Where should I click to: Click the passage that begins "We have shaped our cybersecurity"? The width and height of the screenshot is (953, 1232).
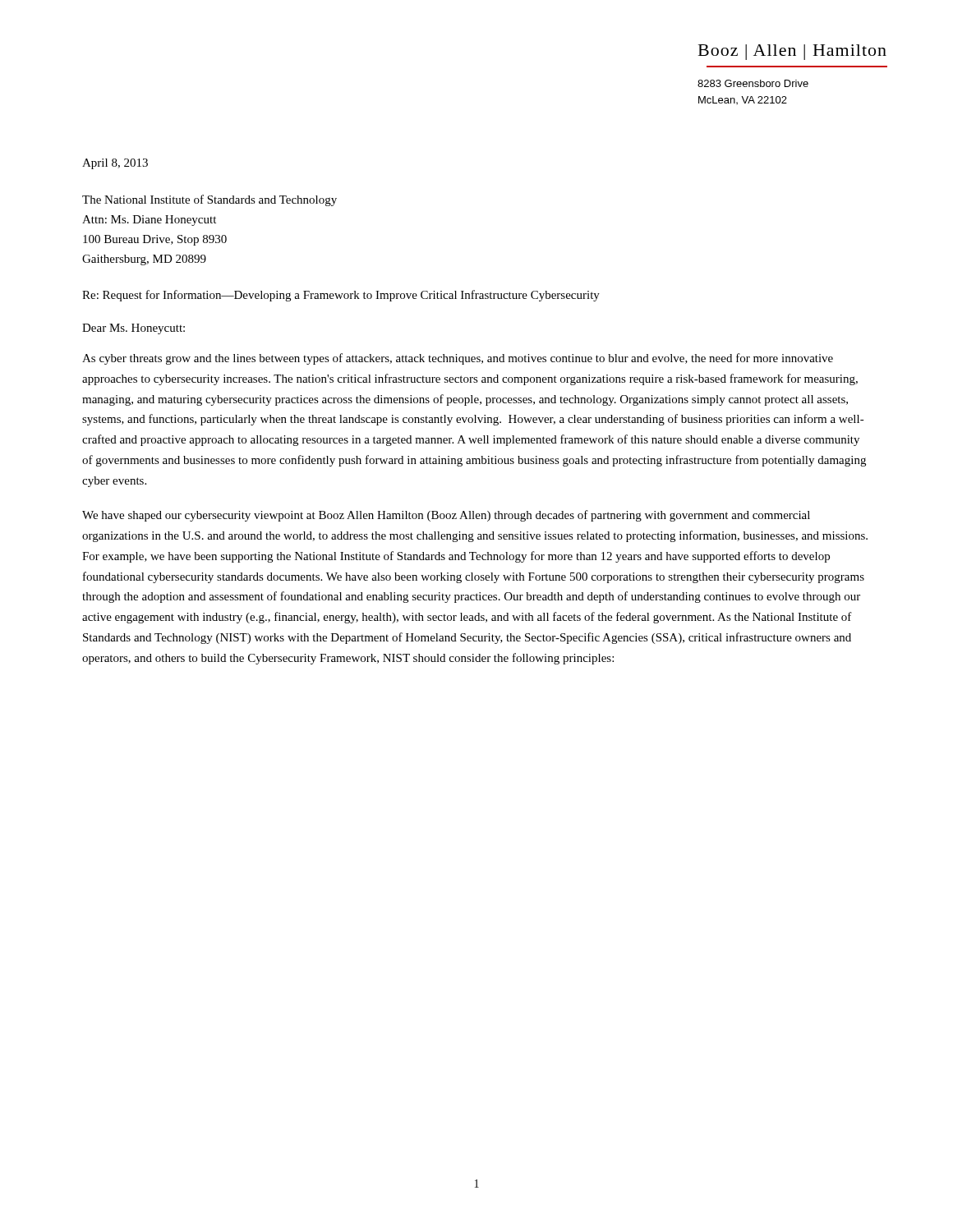(475, 586)
